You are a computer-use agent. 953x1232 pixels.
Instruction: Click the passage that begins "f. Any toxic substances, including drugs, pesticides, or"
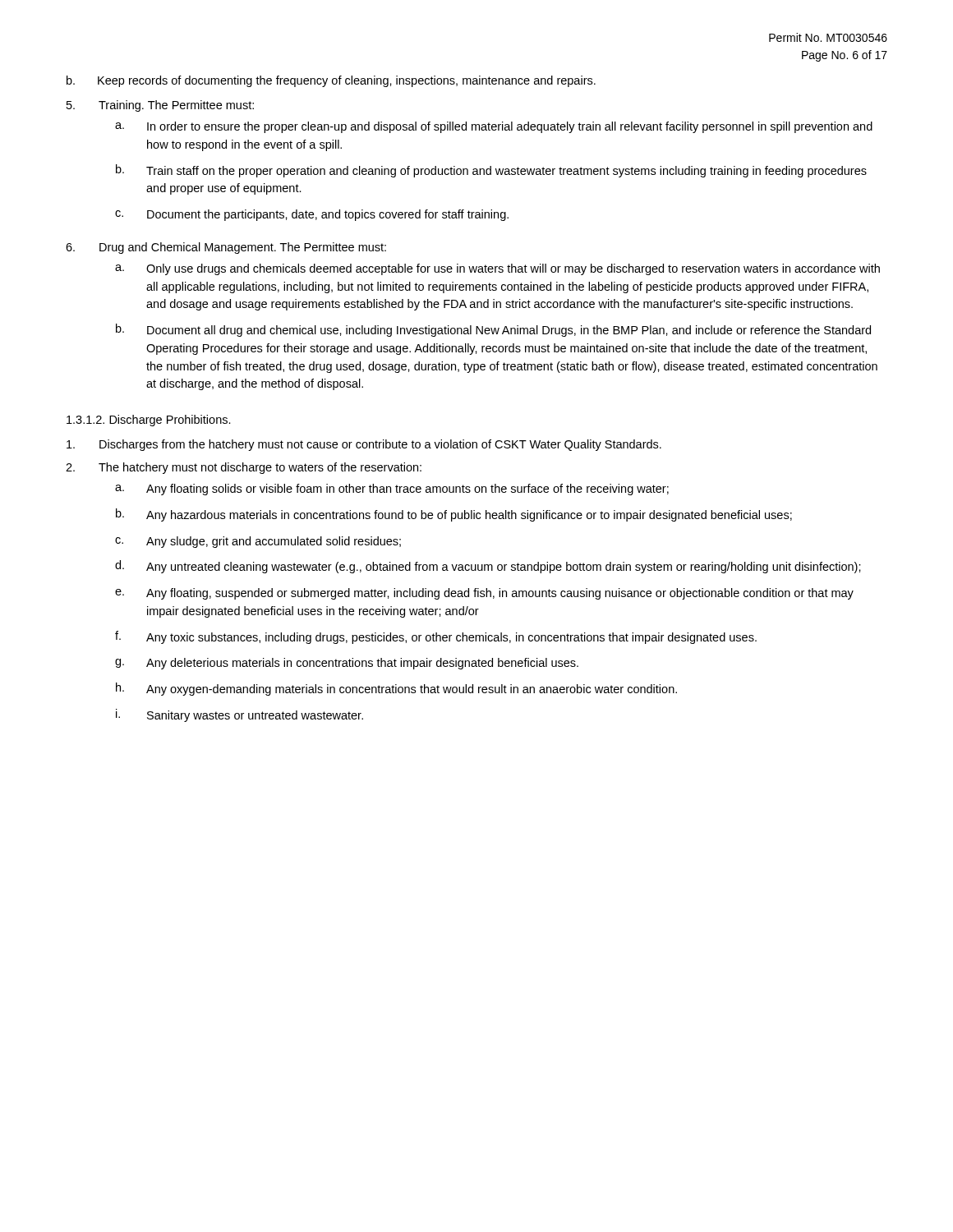pyautogui.click(x=501, y=638)
